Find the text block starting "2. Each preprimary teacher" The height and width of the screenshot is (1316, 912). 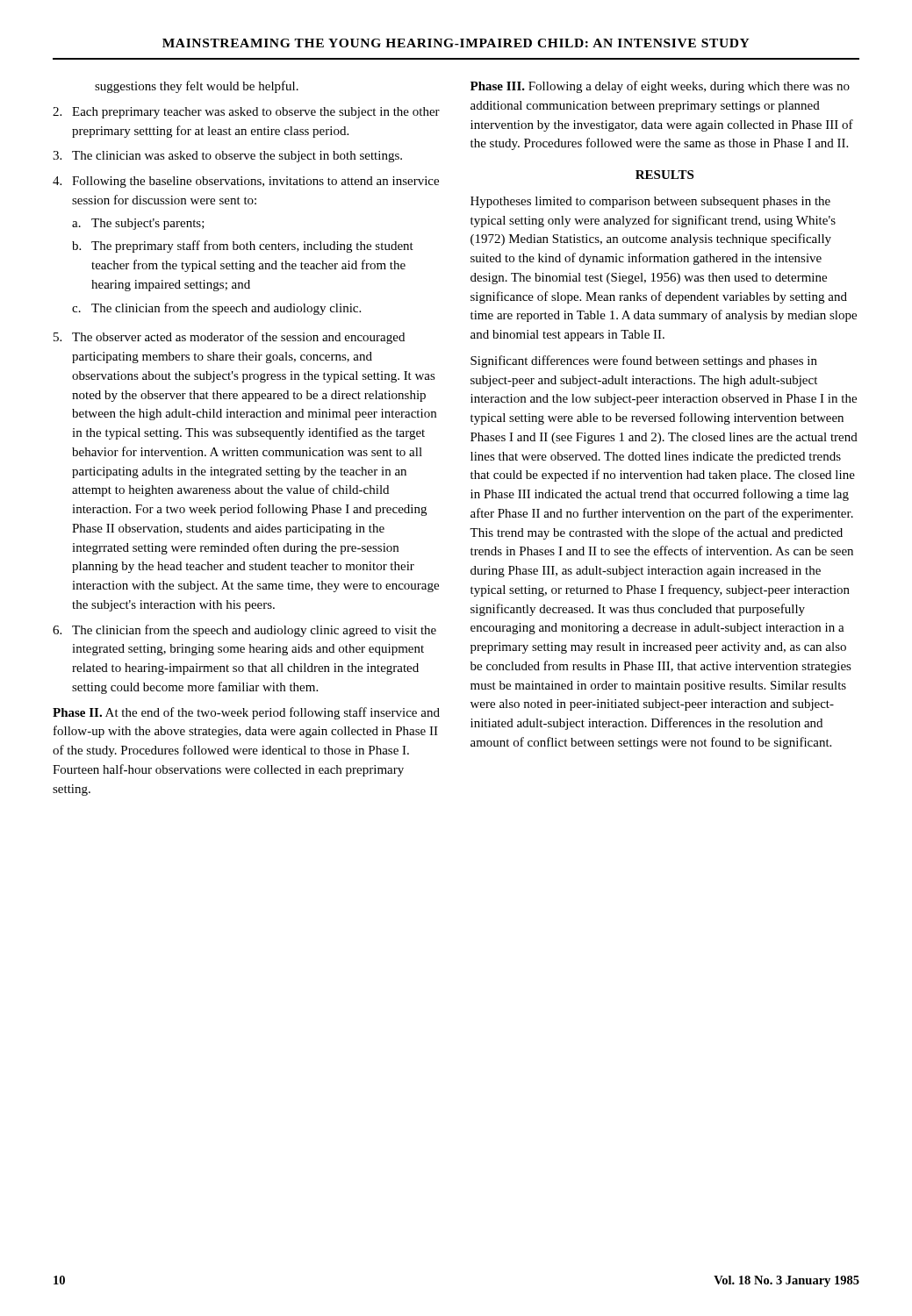(247, 121)
